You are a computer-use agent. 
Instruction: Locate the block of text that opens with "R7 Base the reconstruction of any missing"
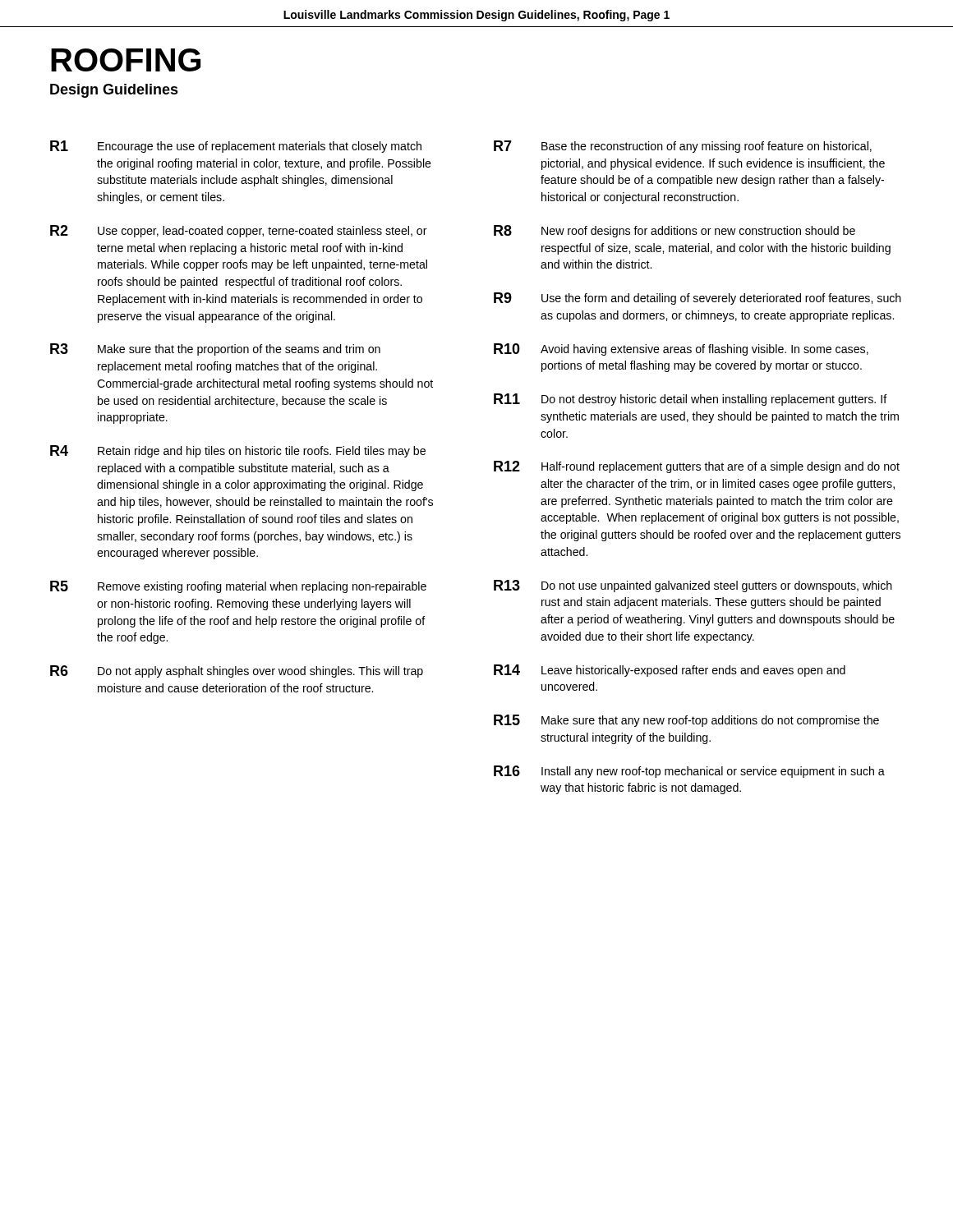[x=698, y=172]
